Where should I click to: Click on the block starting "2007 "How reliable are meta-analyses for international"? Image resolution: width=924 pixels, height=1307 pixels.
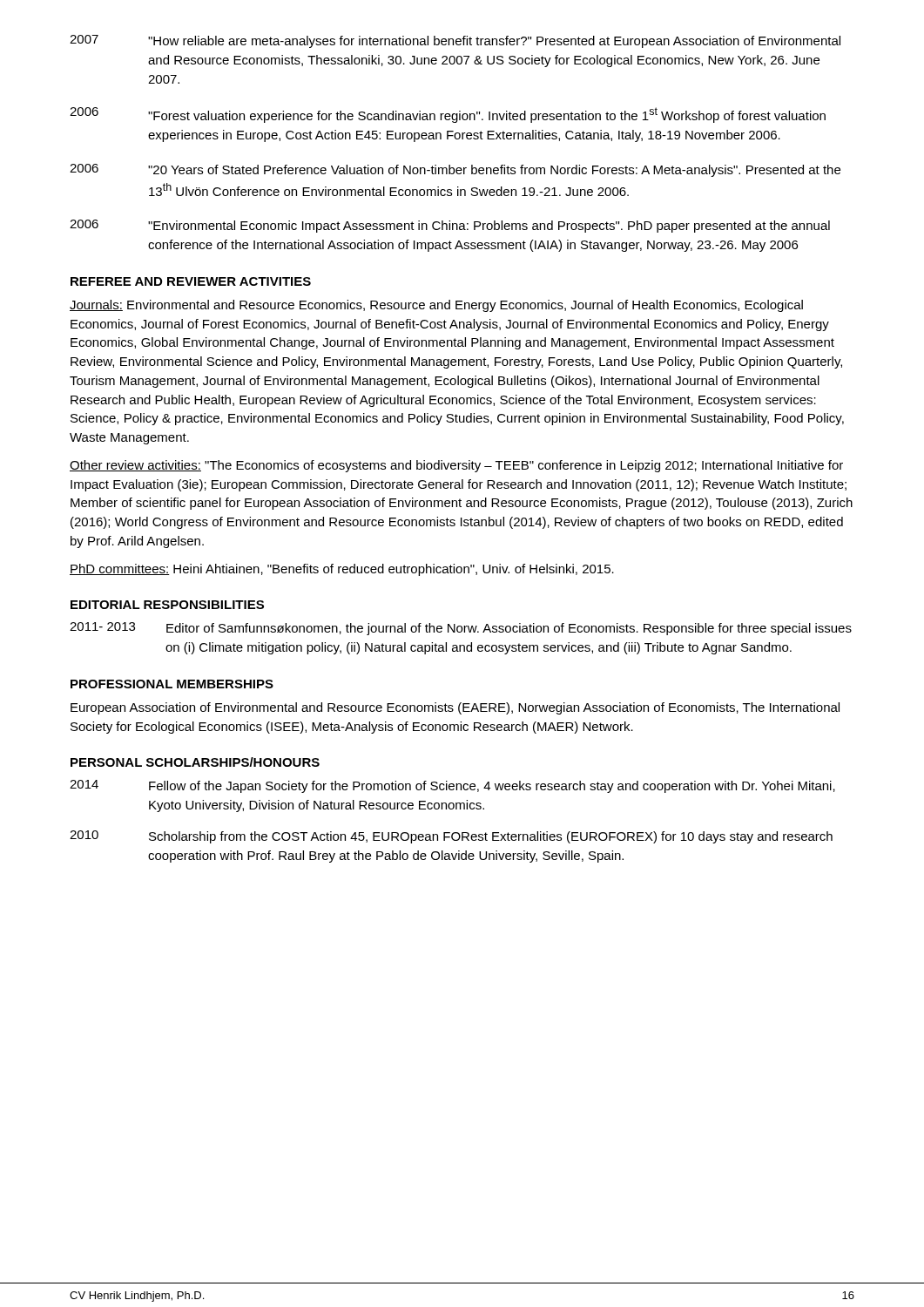point(462,60)
